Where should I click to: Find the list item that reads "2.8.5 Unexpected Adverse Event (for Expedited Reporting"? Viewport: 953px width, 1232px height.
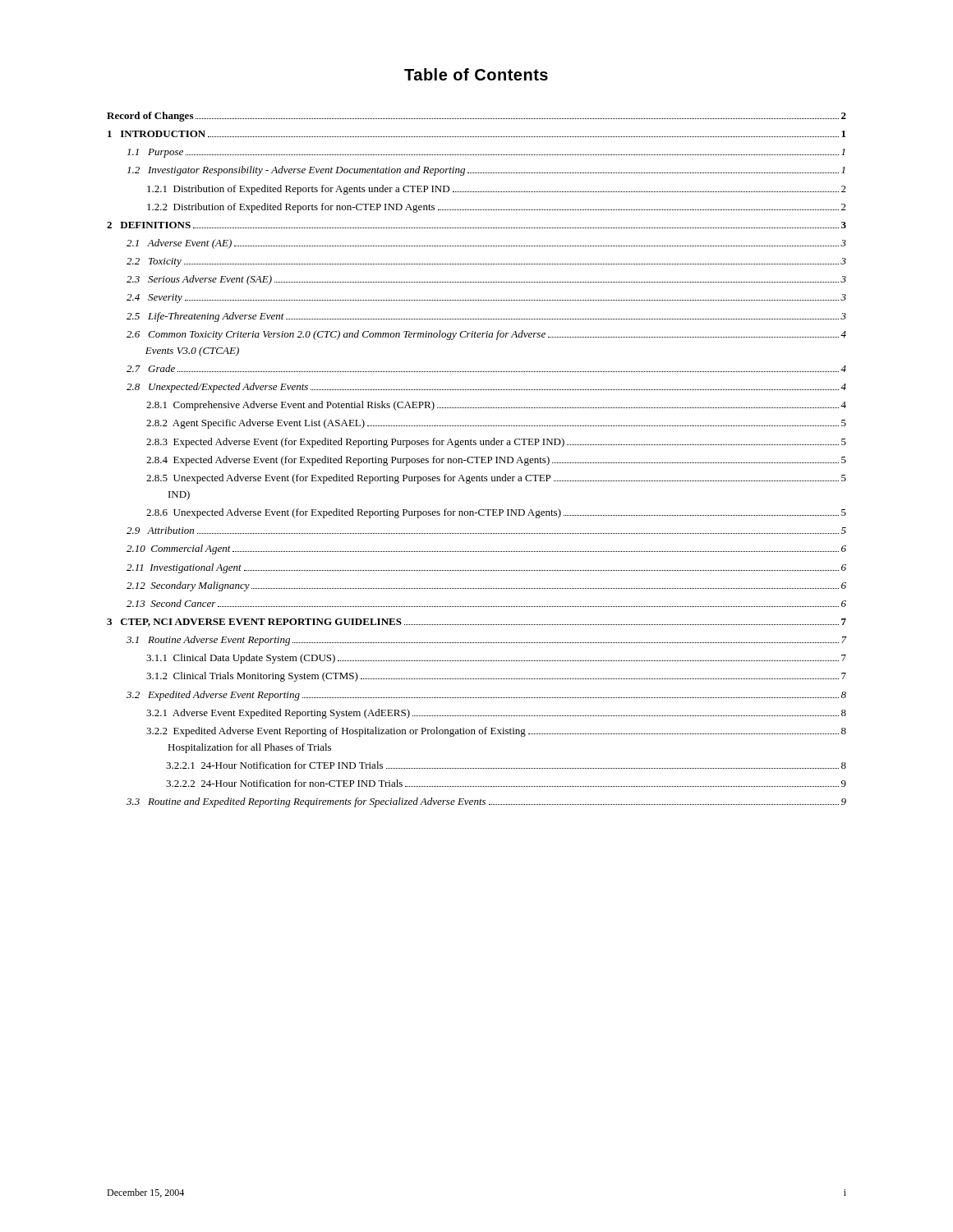(x=496, y=486)
